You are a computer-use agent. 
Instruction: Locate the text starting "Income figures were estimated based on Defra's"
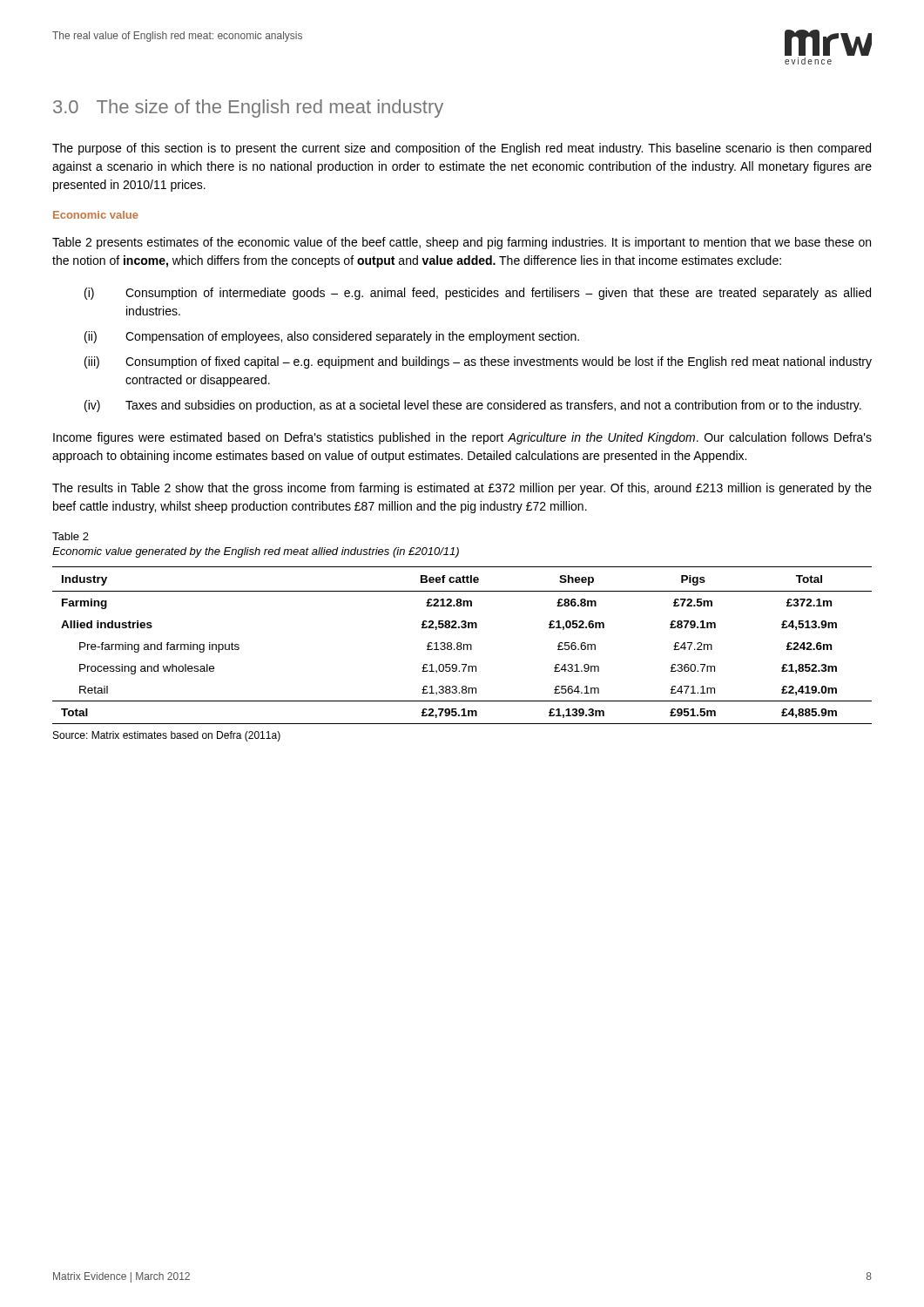462,447
